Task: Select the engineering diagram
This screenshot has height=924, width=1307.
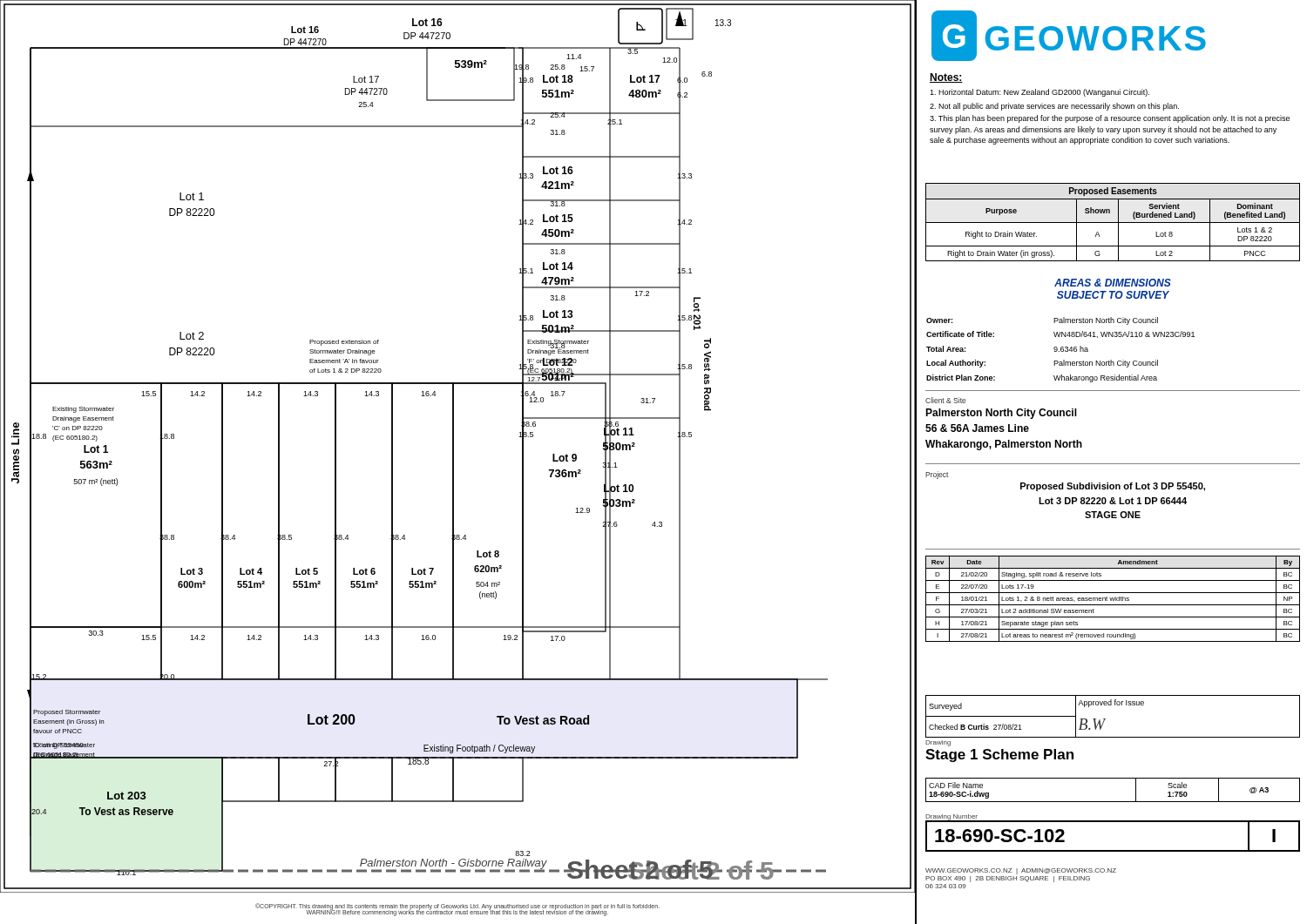Action: 457,446
